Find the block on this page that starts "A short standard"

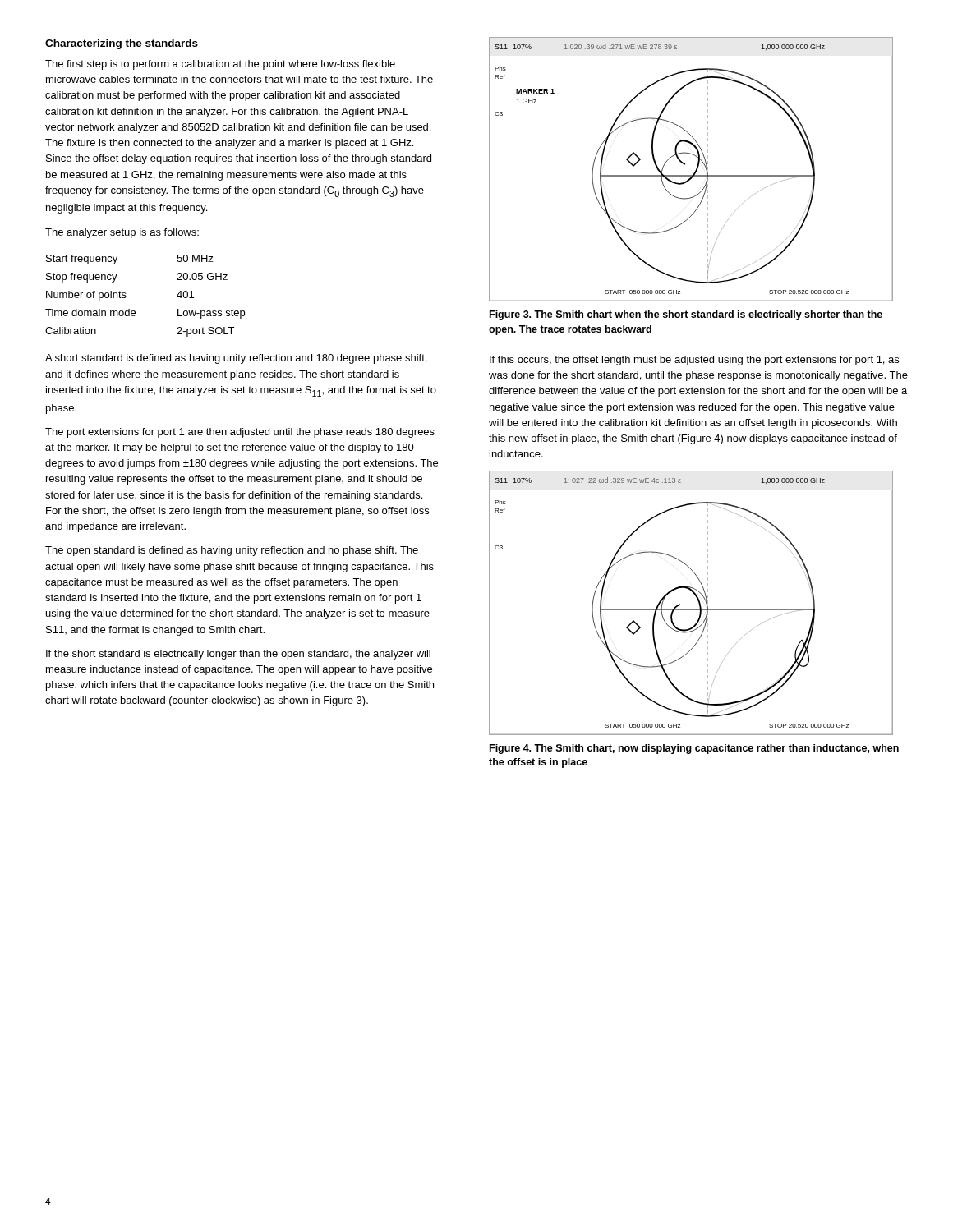pos(241,383)
